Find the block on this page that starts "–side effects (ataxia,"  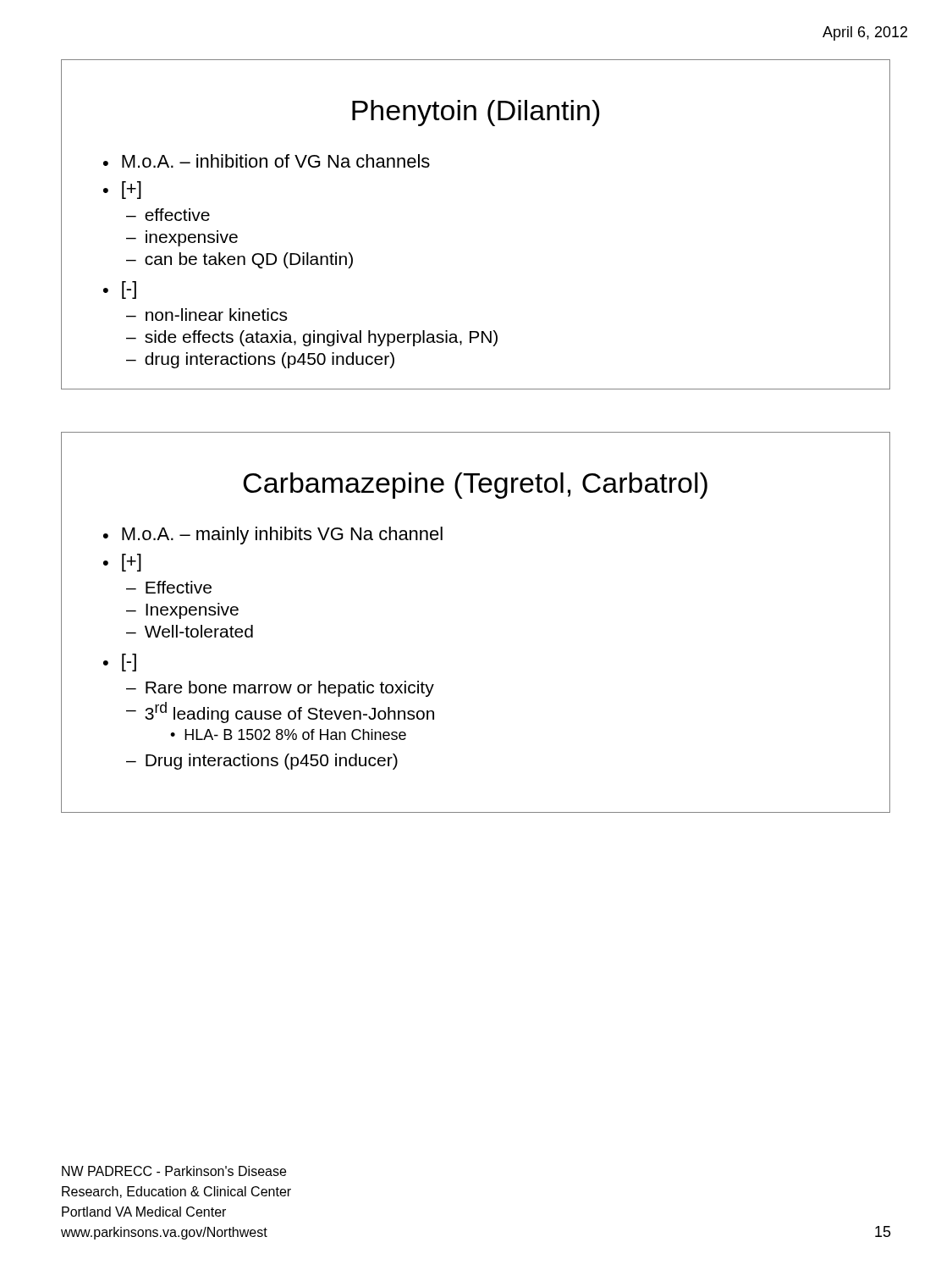coord(312,337)
